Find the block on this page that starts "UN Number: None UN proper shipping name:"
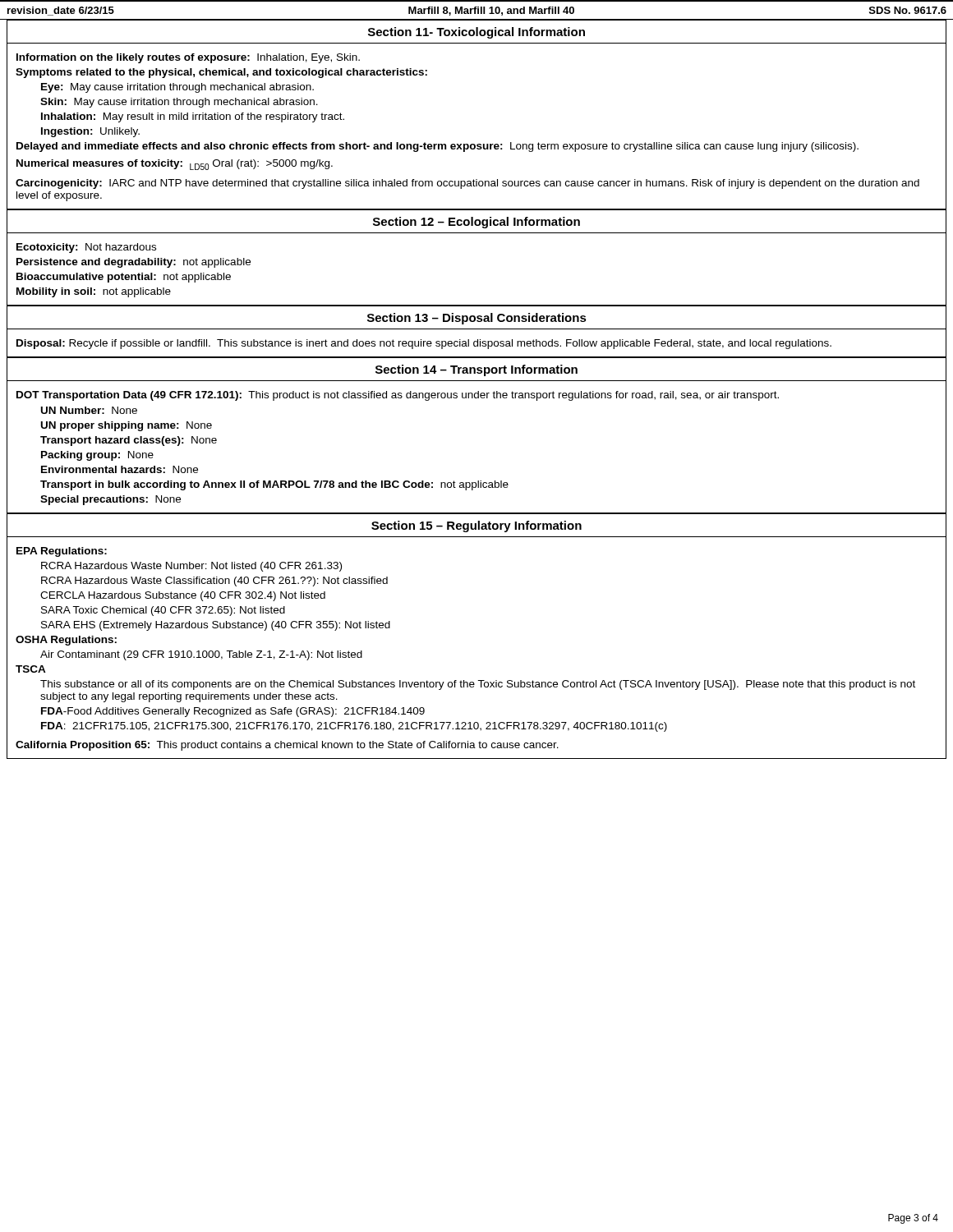953x1232 pixels. click(89, 410)
